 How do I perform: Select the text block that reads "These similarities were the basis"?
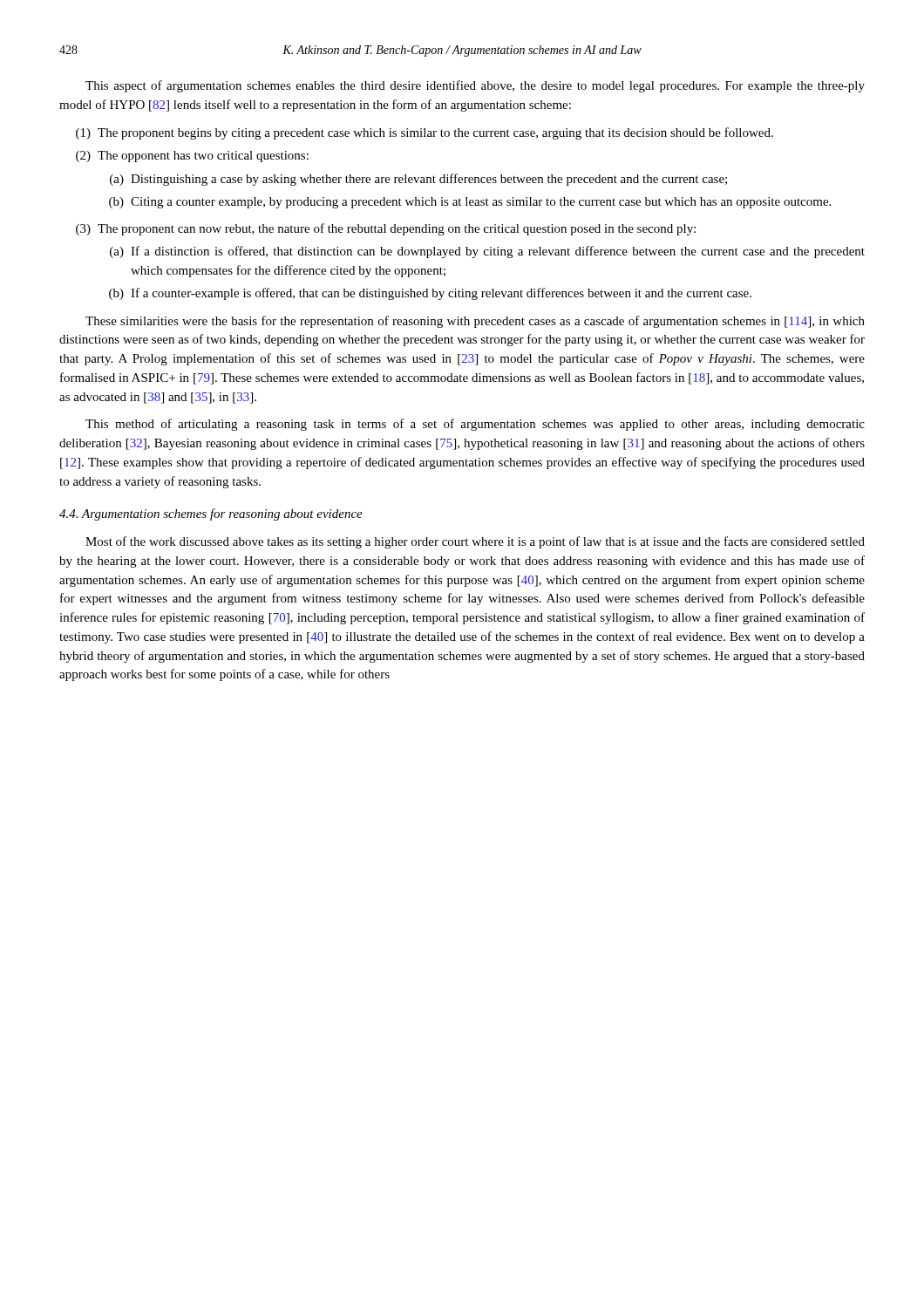point(462,359)
